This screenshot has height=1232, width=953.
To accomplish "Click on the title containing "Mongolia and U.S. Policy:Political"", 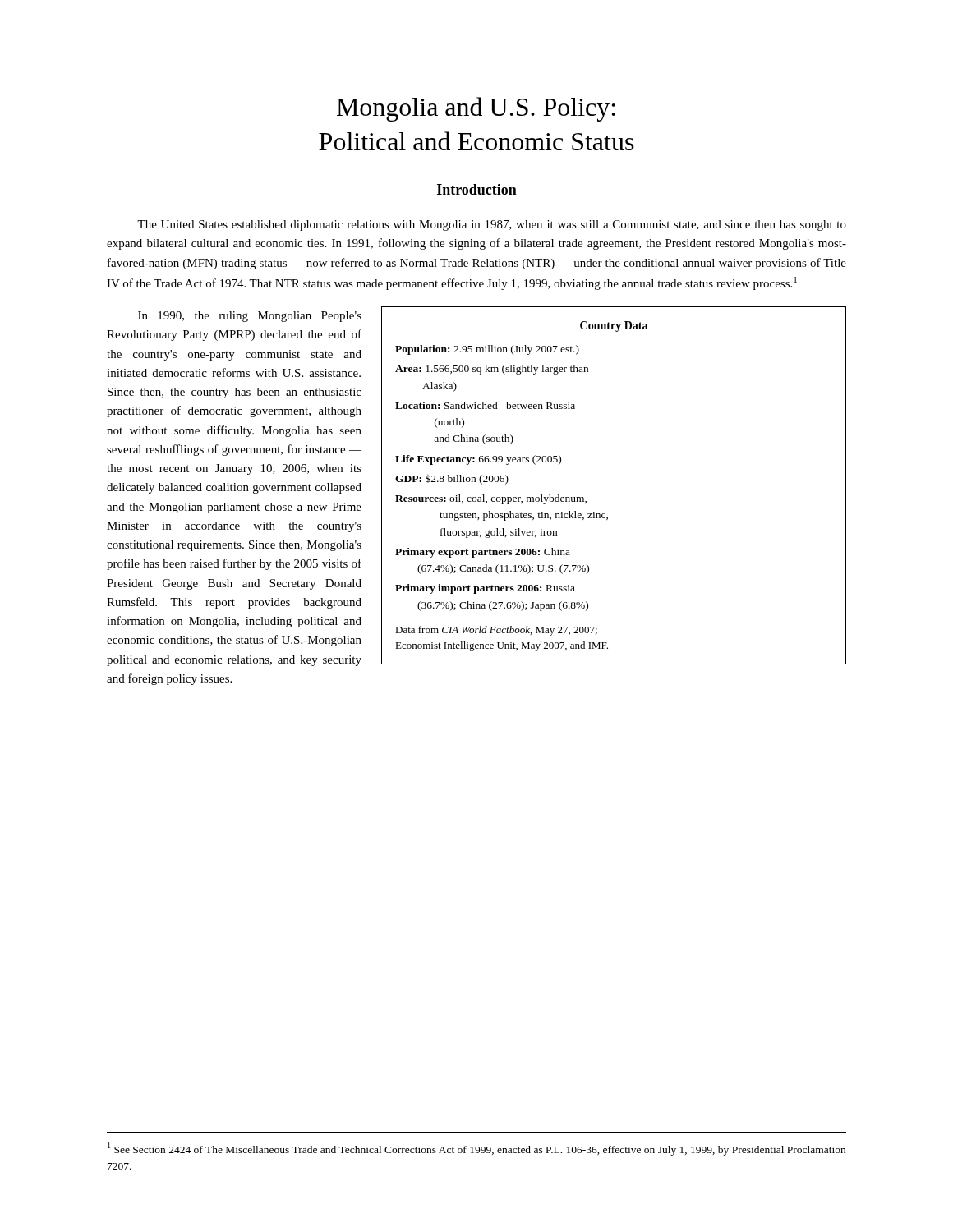I will [476, 124].
